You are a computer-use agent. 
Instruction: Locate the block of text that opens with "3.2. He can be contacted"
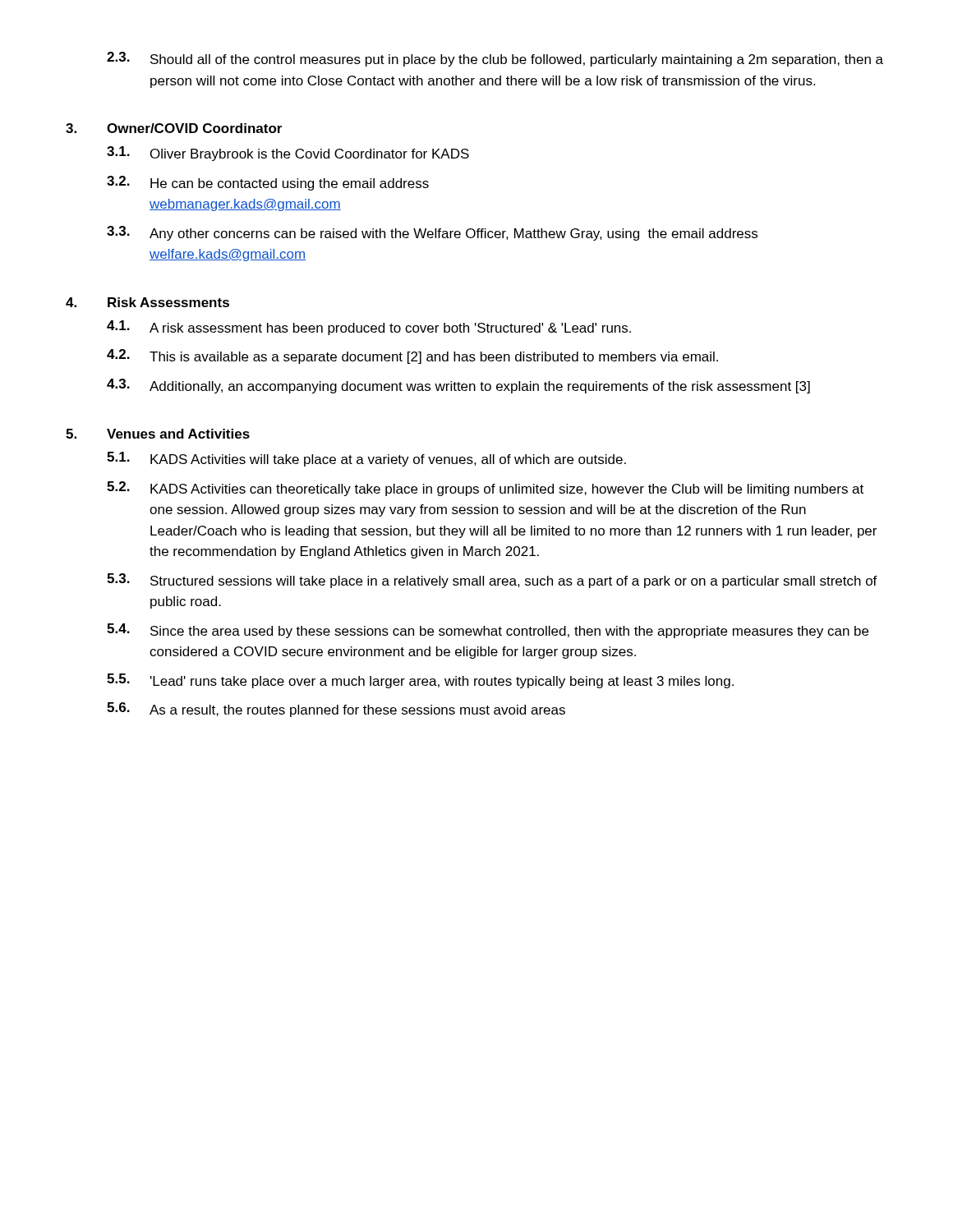point(268,183)
